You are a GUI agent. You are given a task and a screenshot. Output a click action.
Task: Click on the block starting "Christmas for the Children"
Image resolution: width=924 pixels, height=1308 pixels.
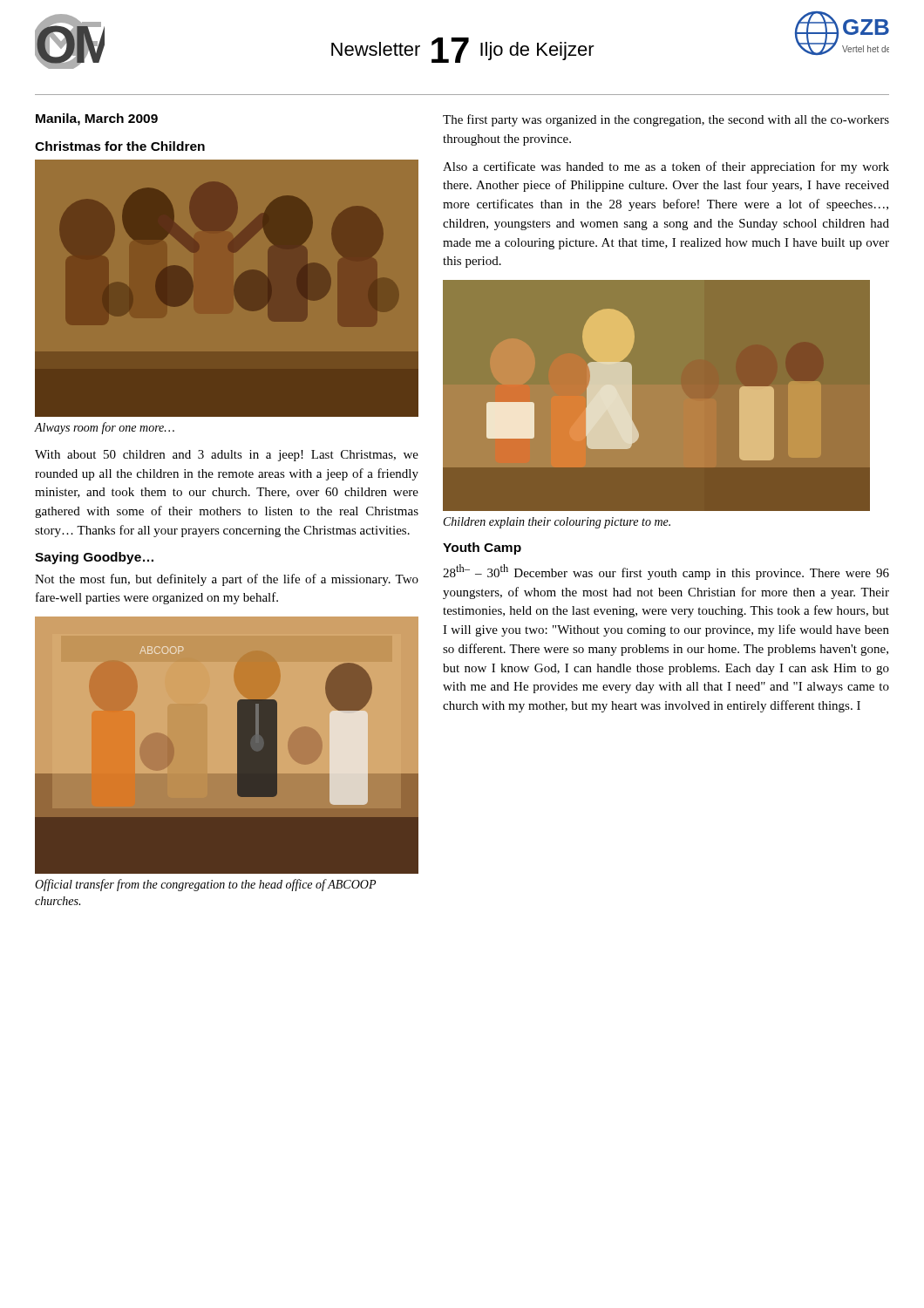click(120, 146)
